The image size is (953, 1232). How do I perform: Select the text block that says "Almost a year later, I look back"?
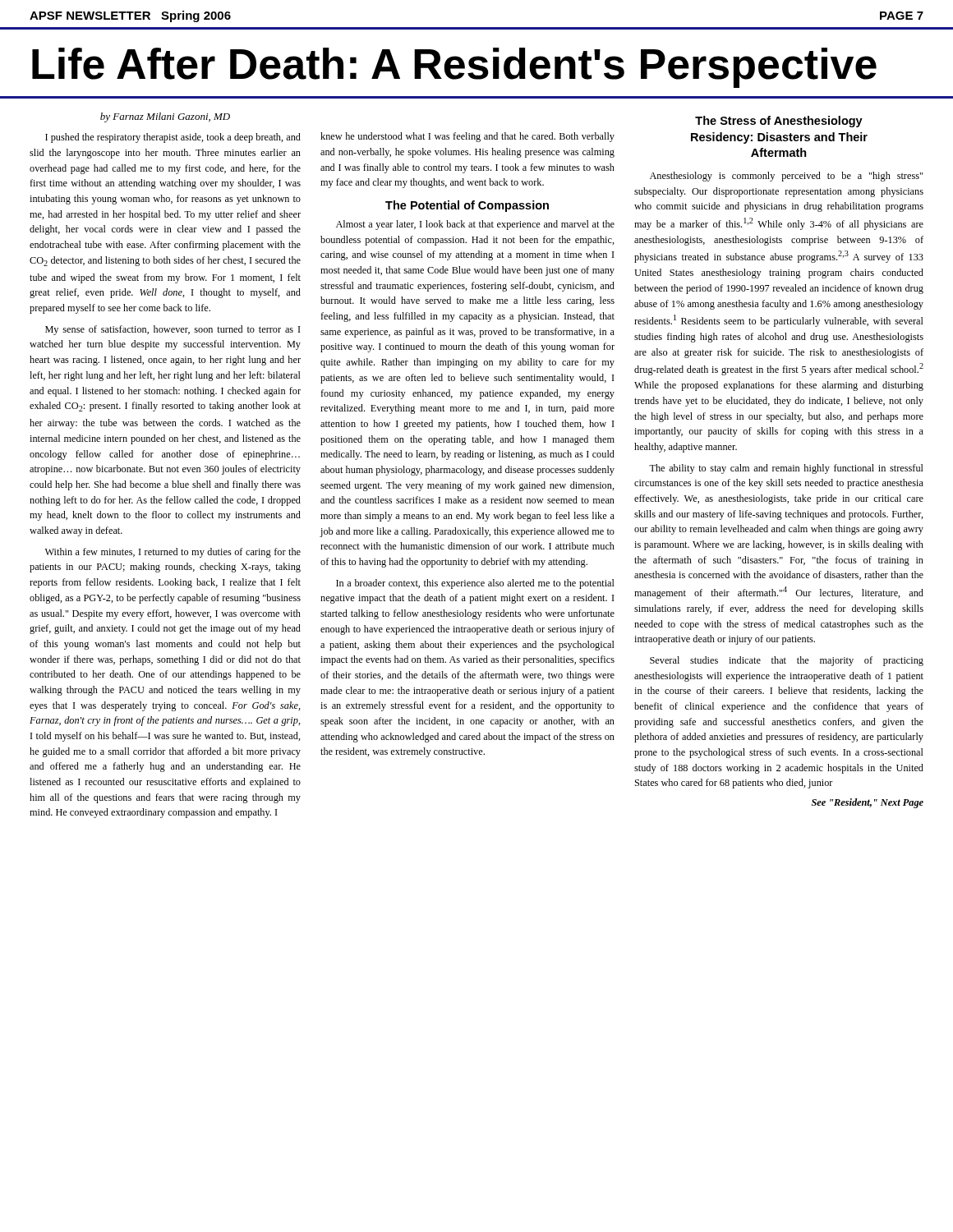467,488
